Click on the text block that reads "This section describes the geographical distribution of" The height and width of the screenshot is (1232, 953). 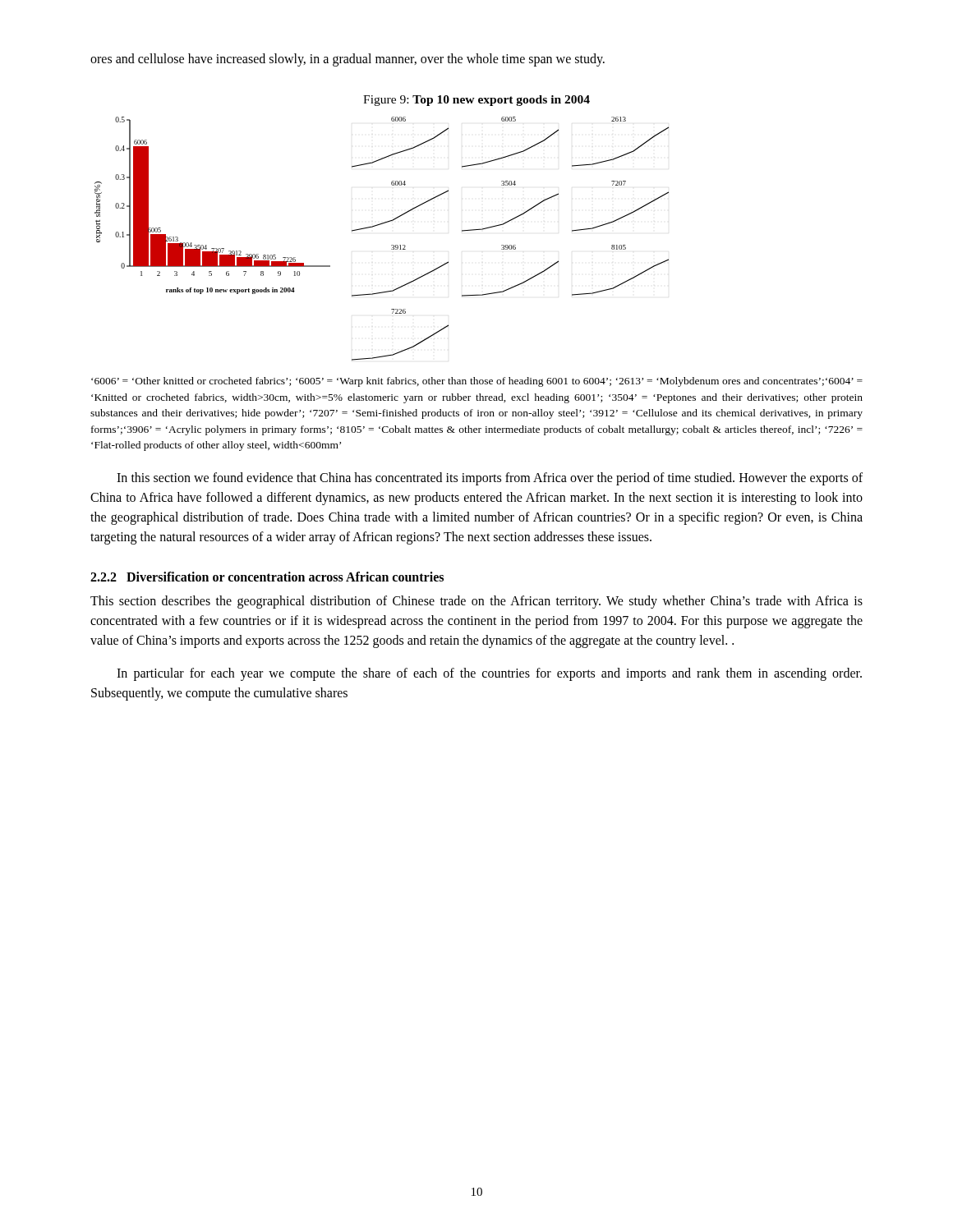[x=476, y=620]
